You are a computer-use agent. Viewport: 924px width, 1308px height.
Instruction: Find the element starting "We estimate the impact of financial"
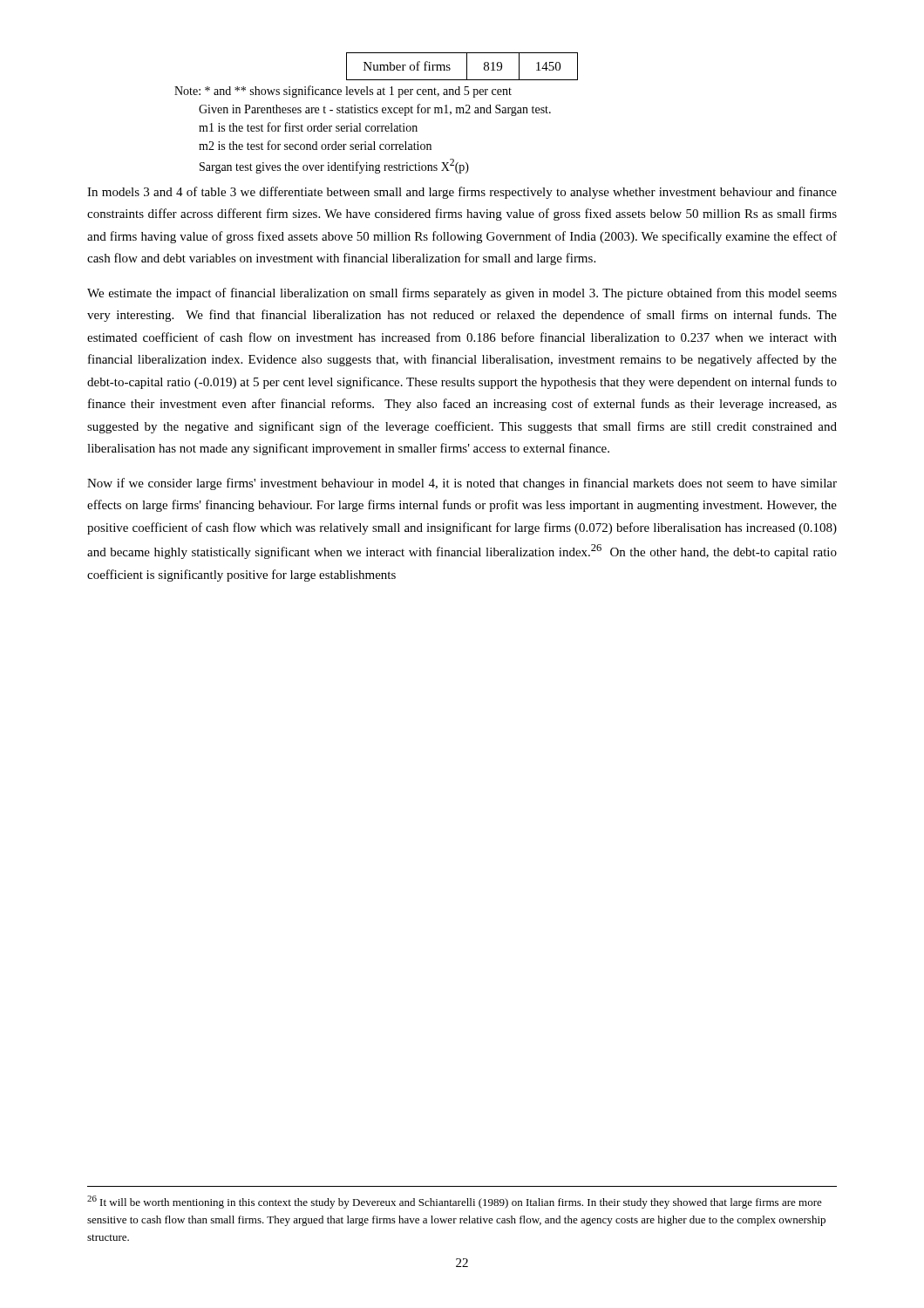click(462, 370)
